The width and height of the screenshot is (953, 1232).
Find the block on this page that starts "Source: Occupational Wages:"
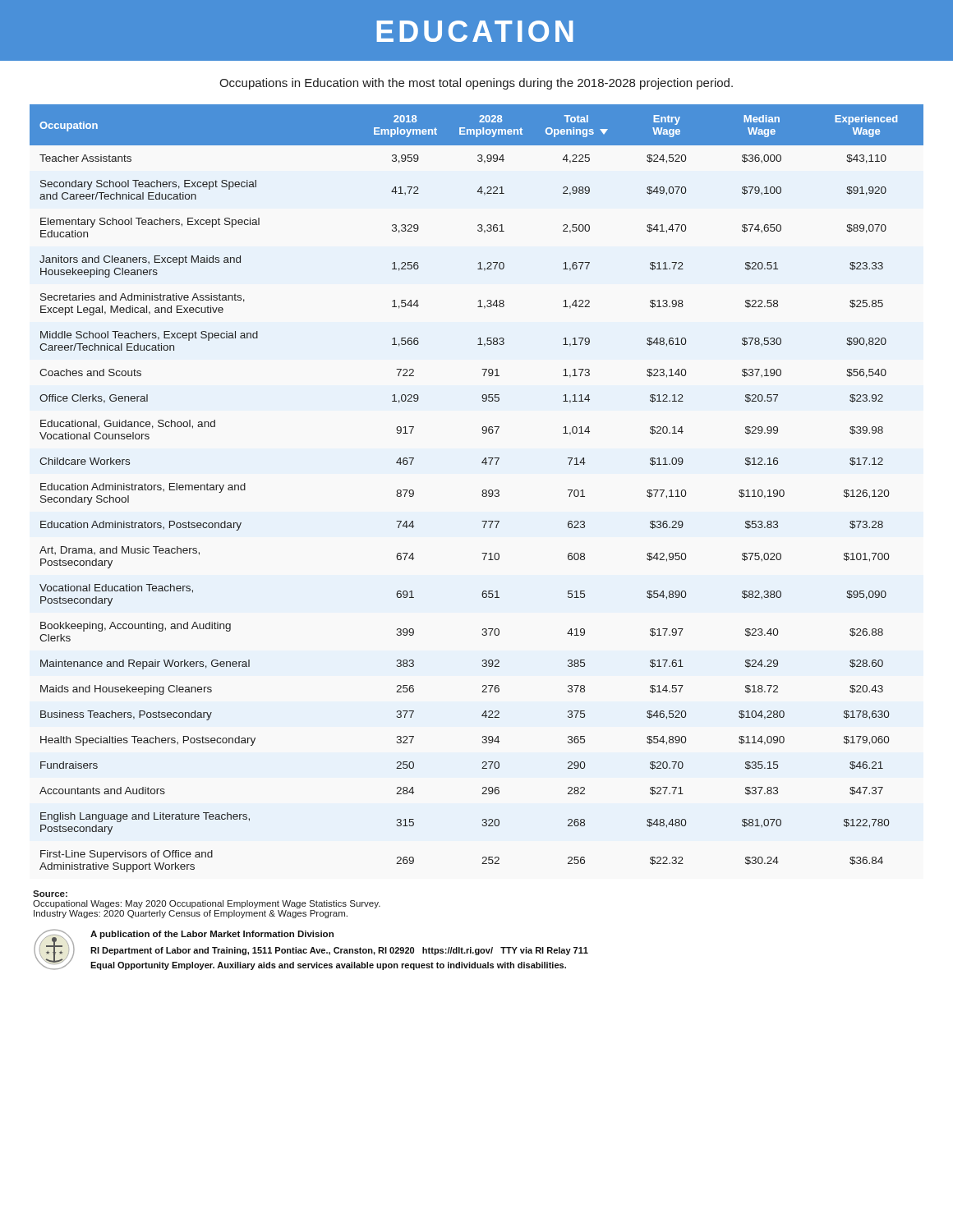[x=207, y=903]
